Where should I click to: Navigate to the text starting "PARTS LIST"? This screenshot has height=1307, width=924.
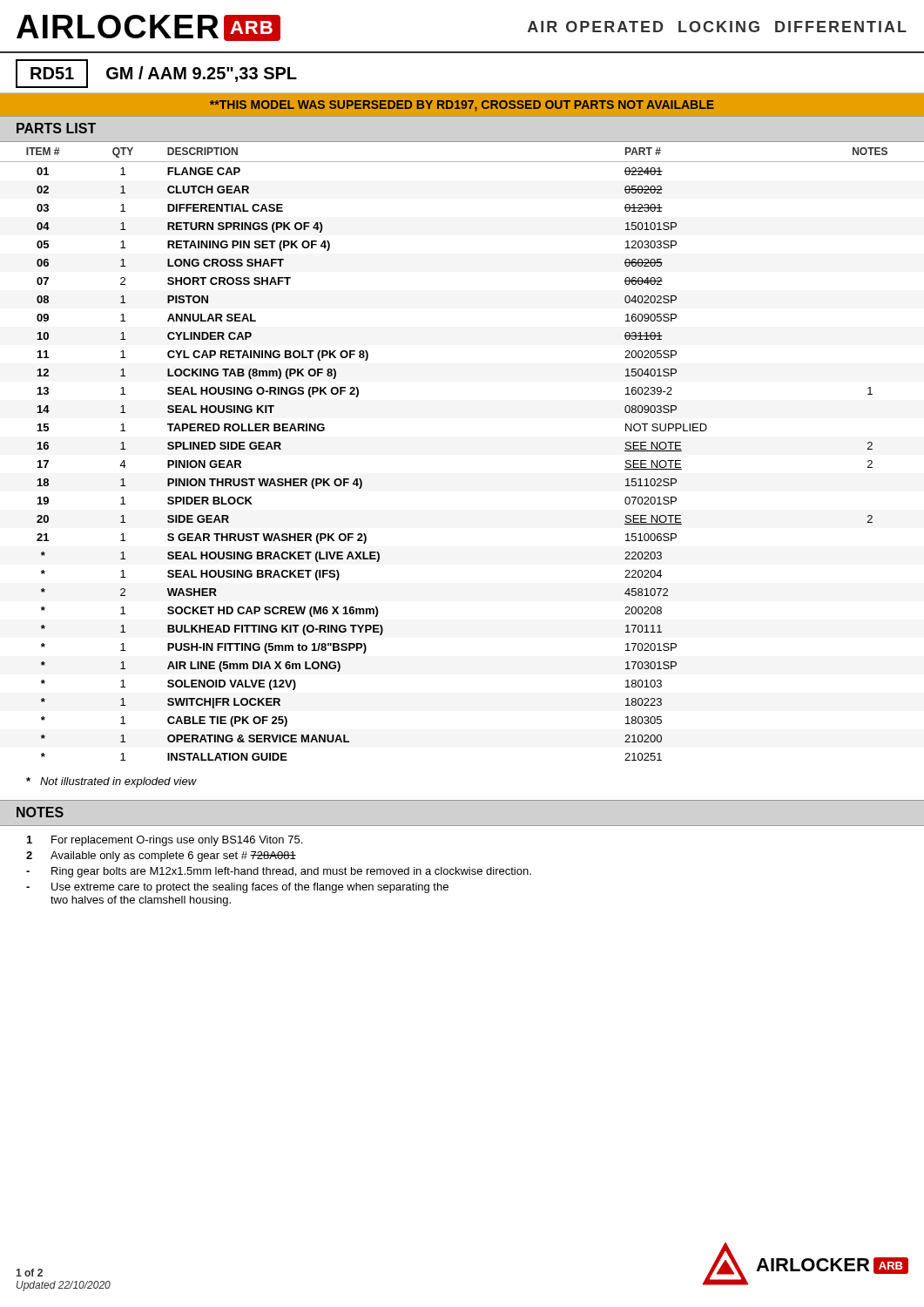56,129
